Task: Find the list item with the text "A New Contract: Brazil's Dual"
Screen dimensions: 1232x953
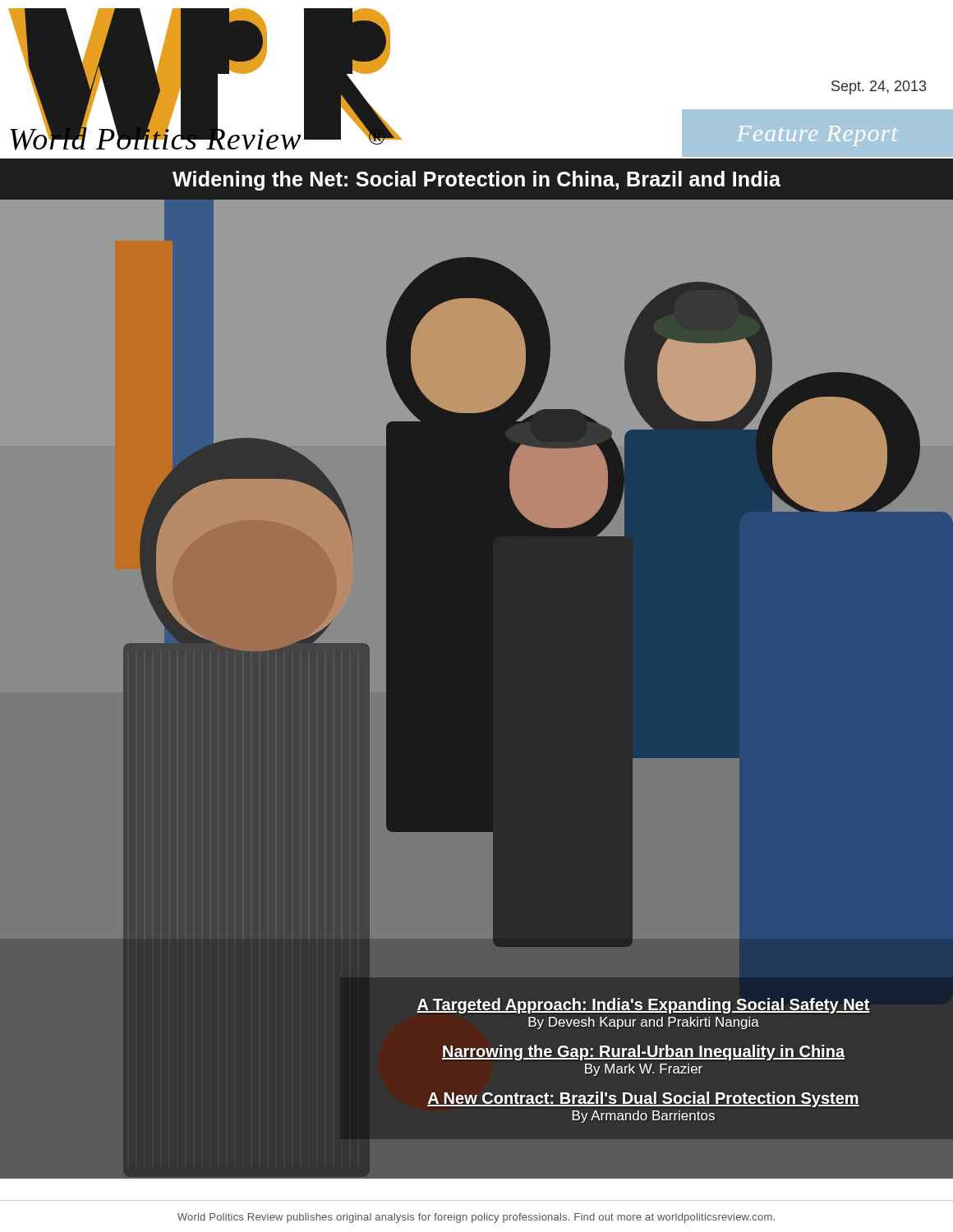Action: click(643, 1107)
